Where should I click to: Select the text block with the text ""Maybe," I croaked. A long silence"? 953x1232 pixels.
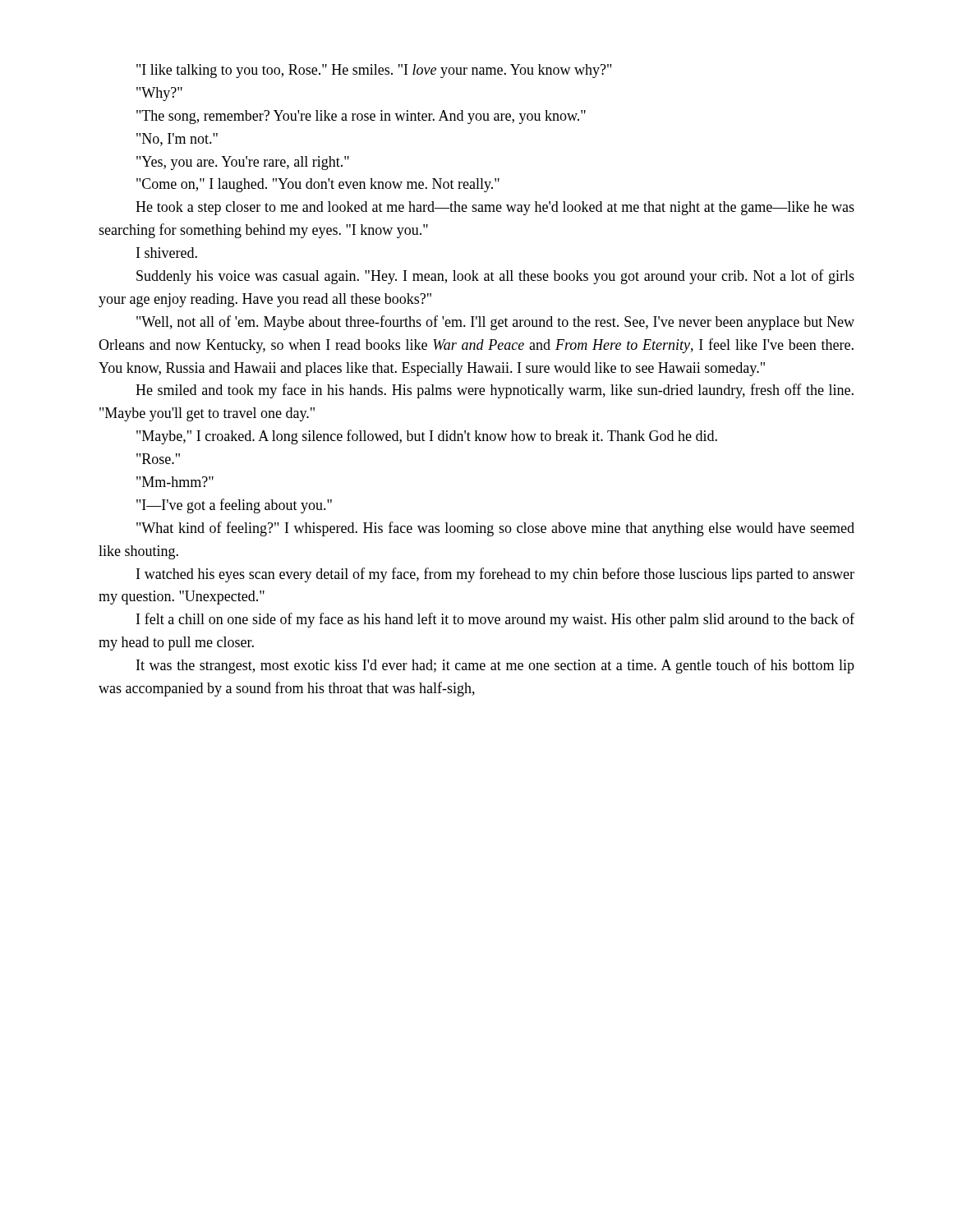476,437
